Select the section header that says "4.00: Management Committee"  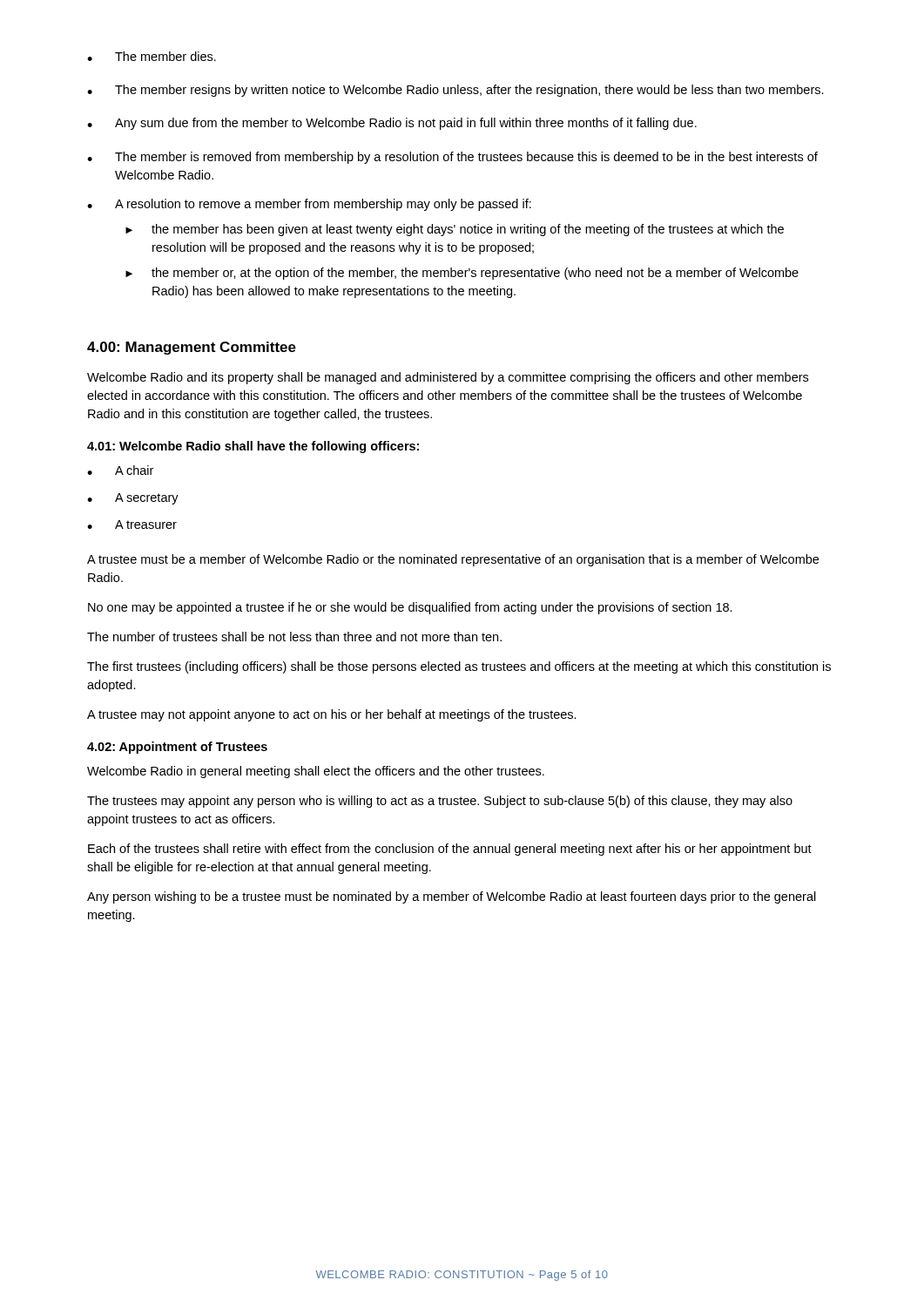click(192, 347)
